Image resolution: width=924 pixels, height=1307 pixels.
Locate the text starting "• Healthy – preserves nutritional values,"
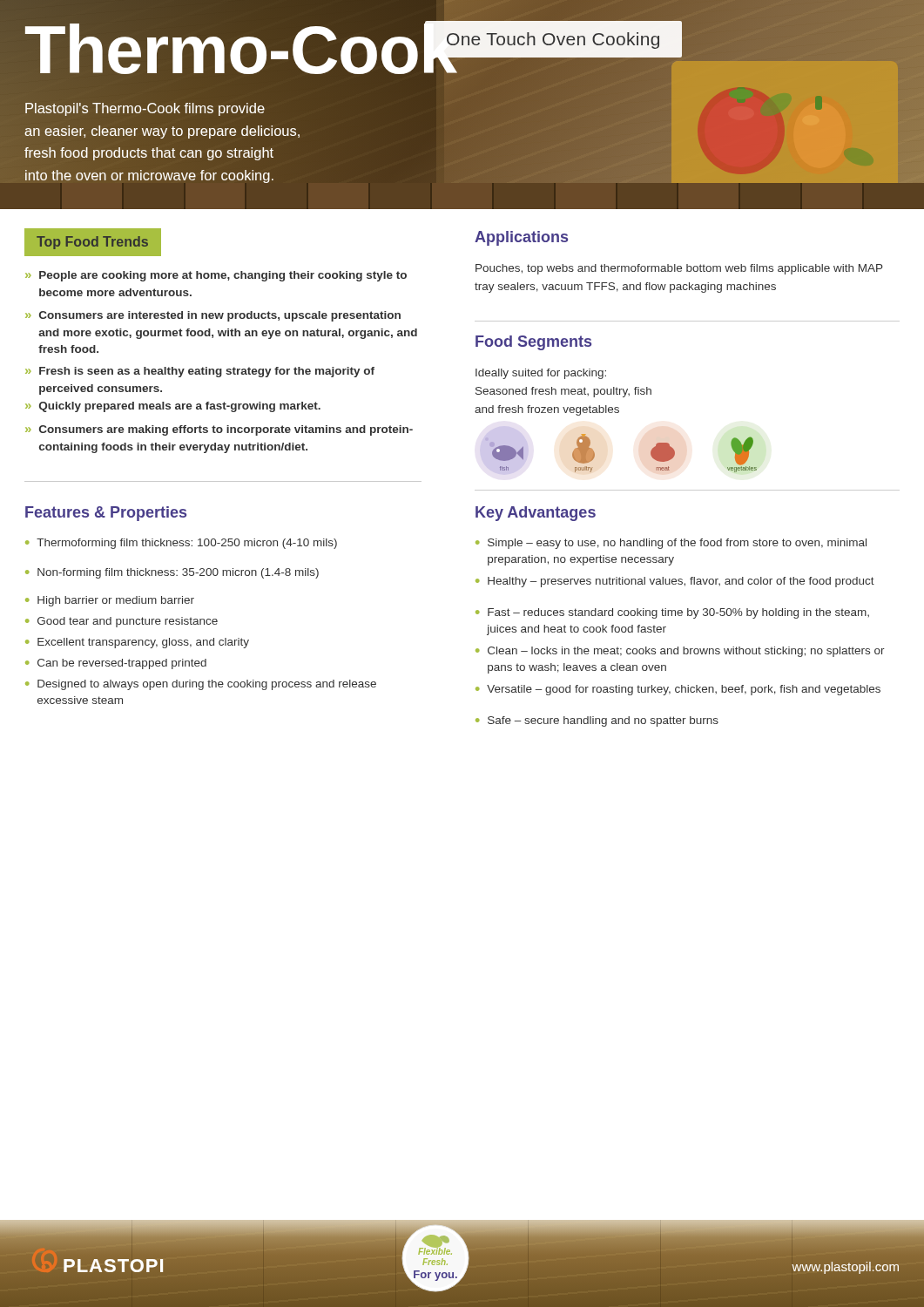tap(674, 582)
